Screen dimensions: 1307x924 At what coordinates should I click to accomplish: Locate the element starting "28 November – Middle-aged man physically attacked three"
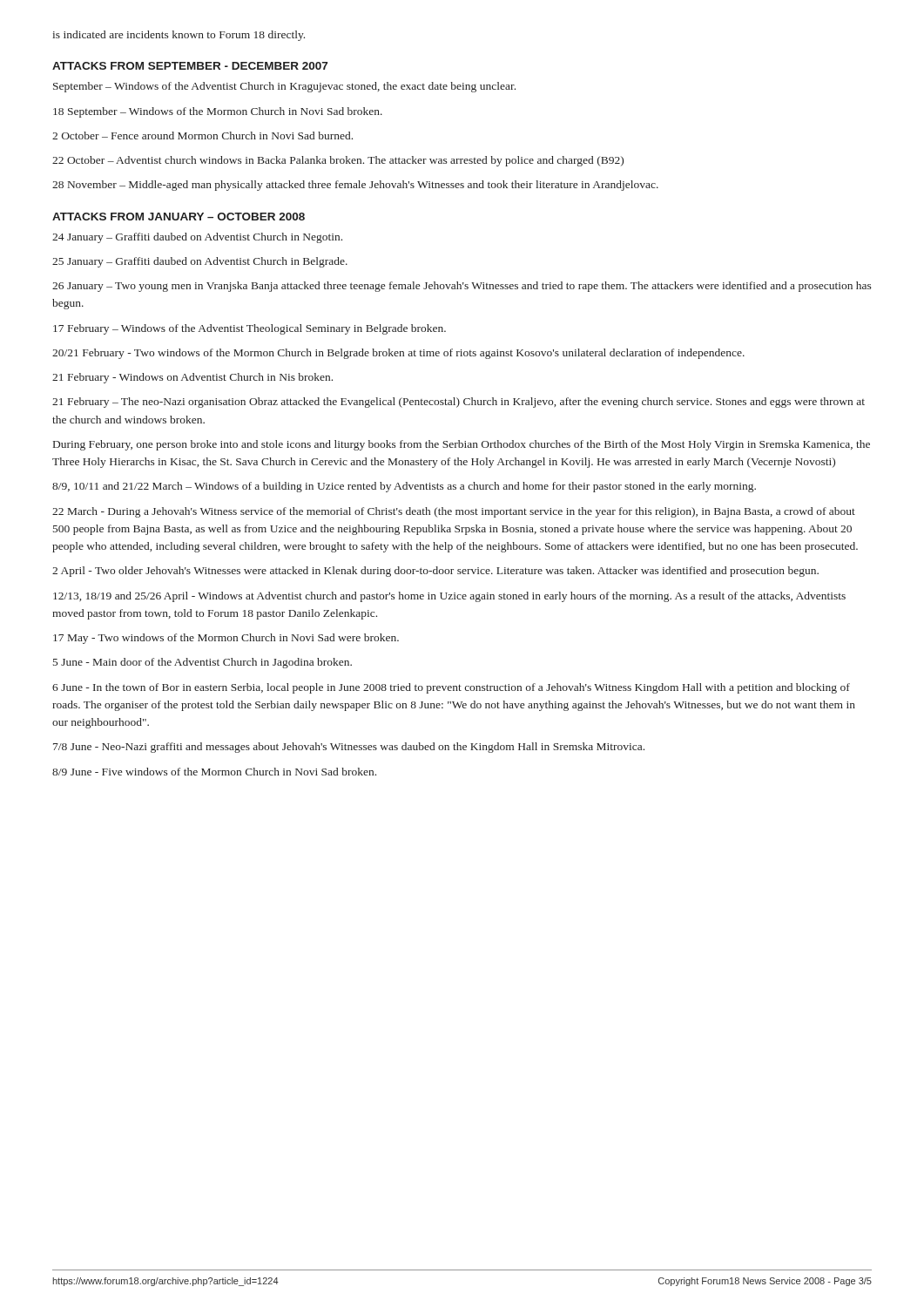click(355, 185)
